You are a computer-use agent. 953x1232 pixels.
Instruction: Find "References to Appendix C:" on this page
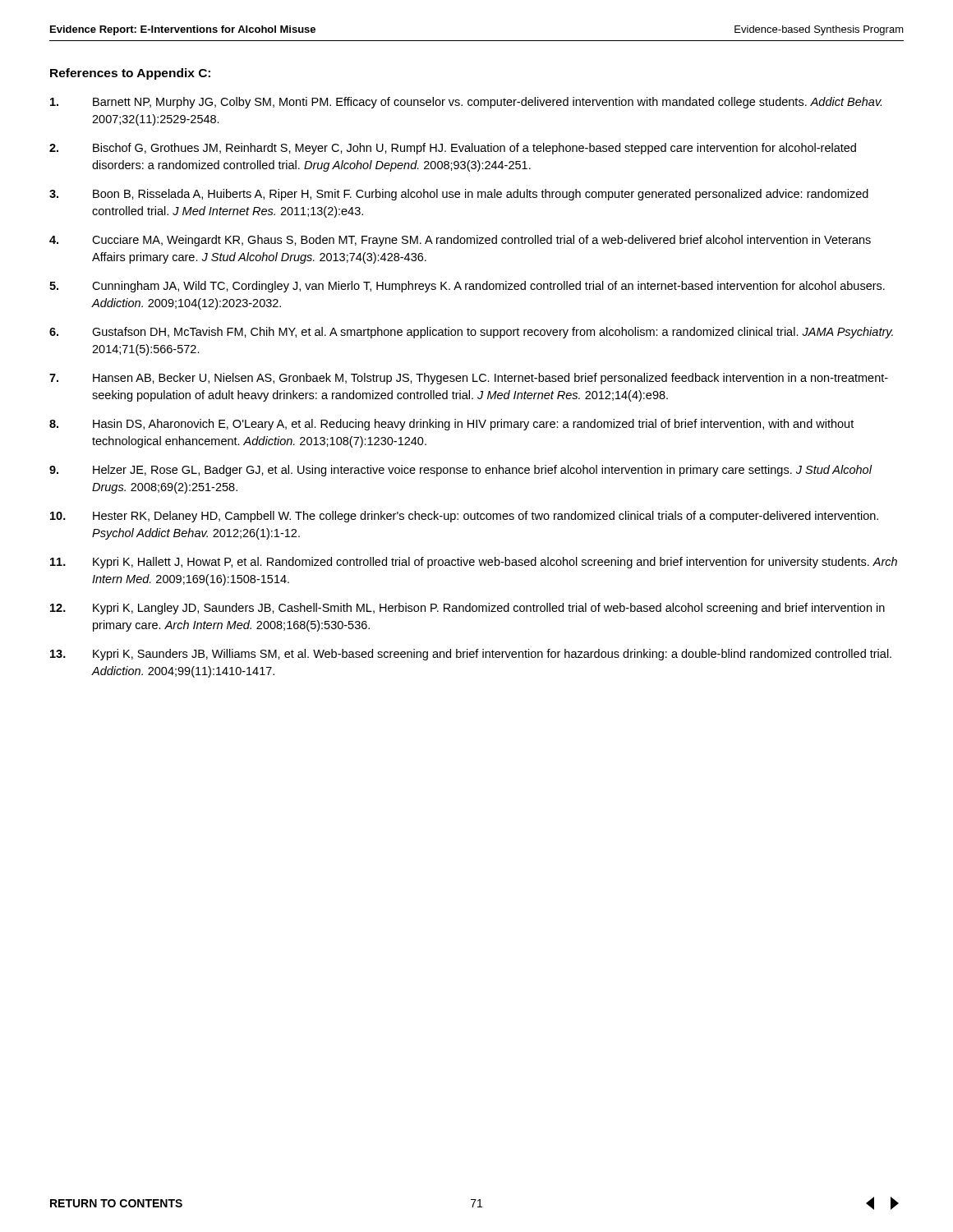point(130,73)
